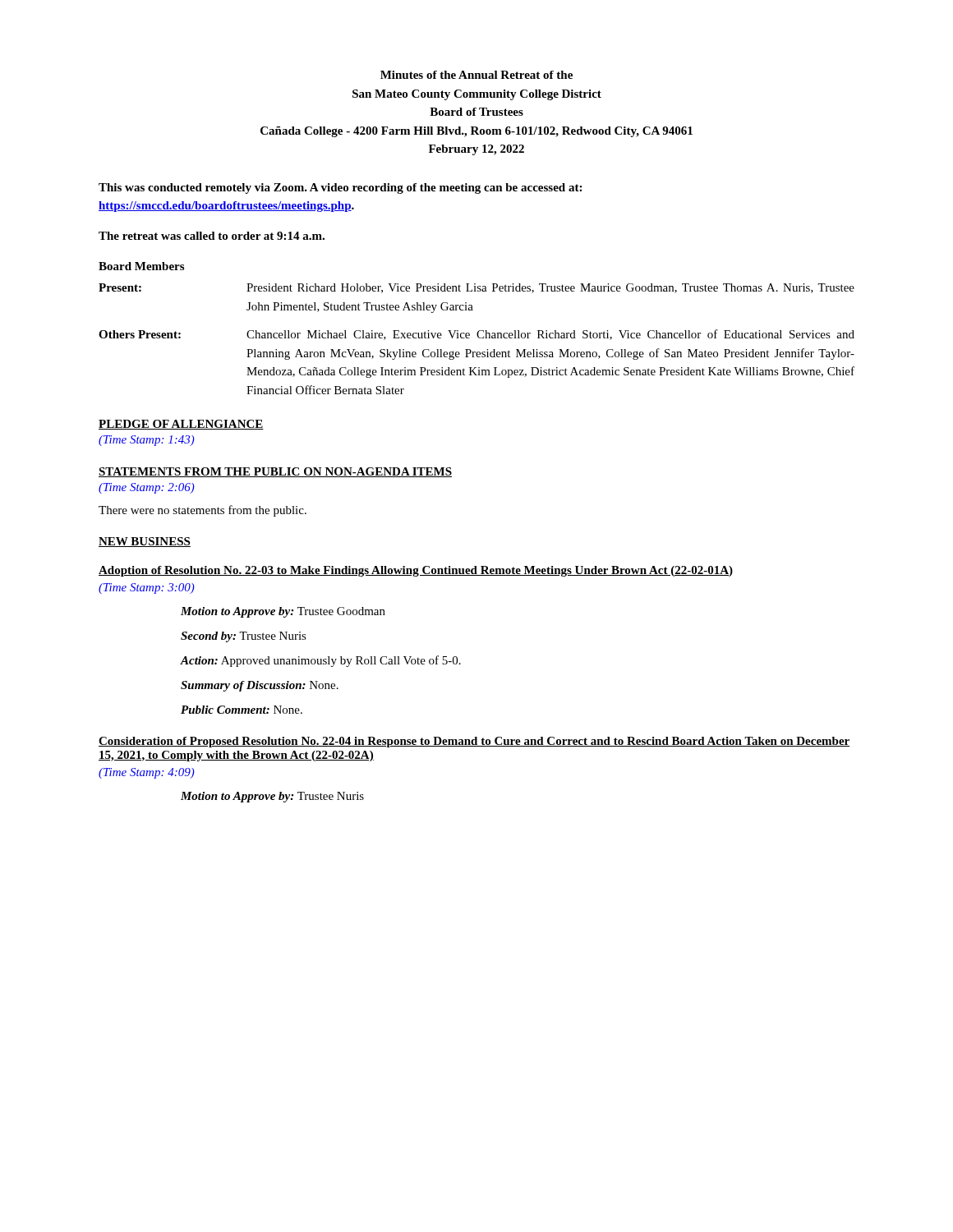Select the text starting "Minutes of the Annual Retreat"
Viewport: 953px width, 1232px height.
[476, 112]
